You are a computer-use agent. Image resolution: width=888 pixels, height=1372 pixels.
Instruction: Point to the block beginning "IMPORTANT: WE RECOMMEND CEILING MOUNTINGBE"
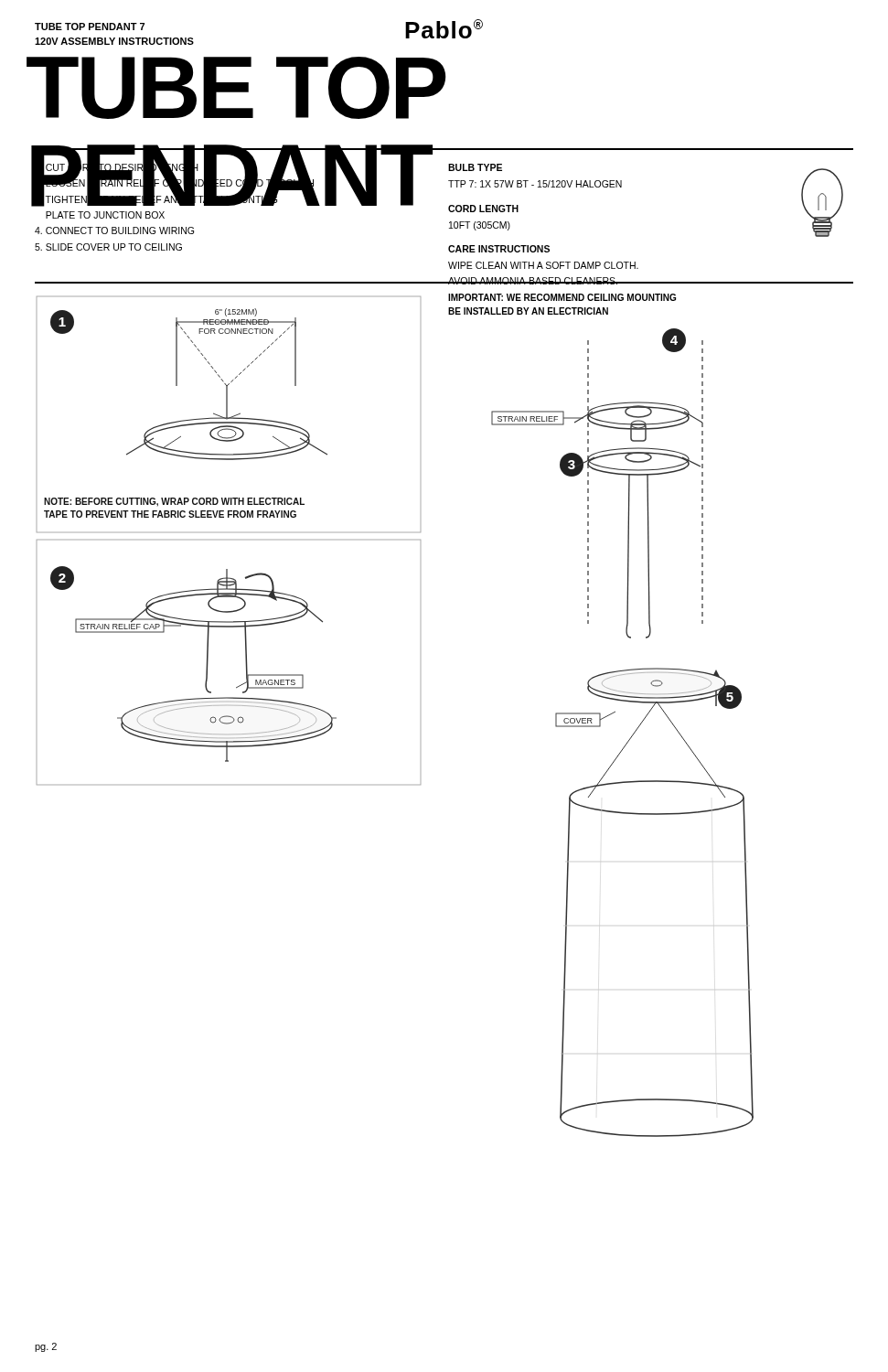click(x=562, y=305)
